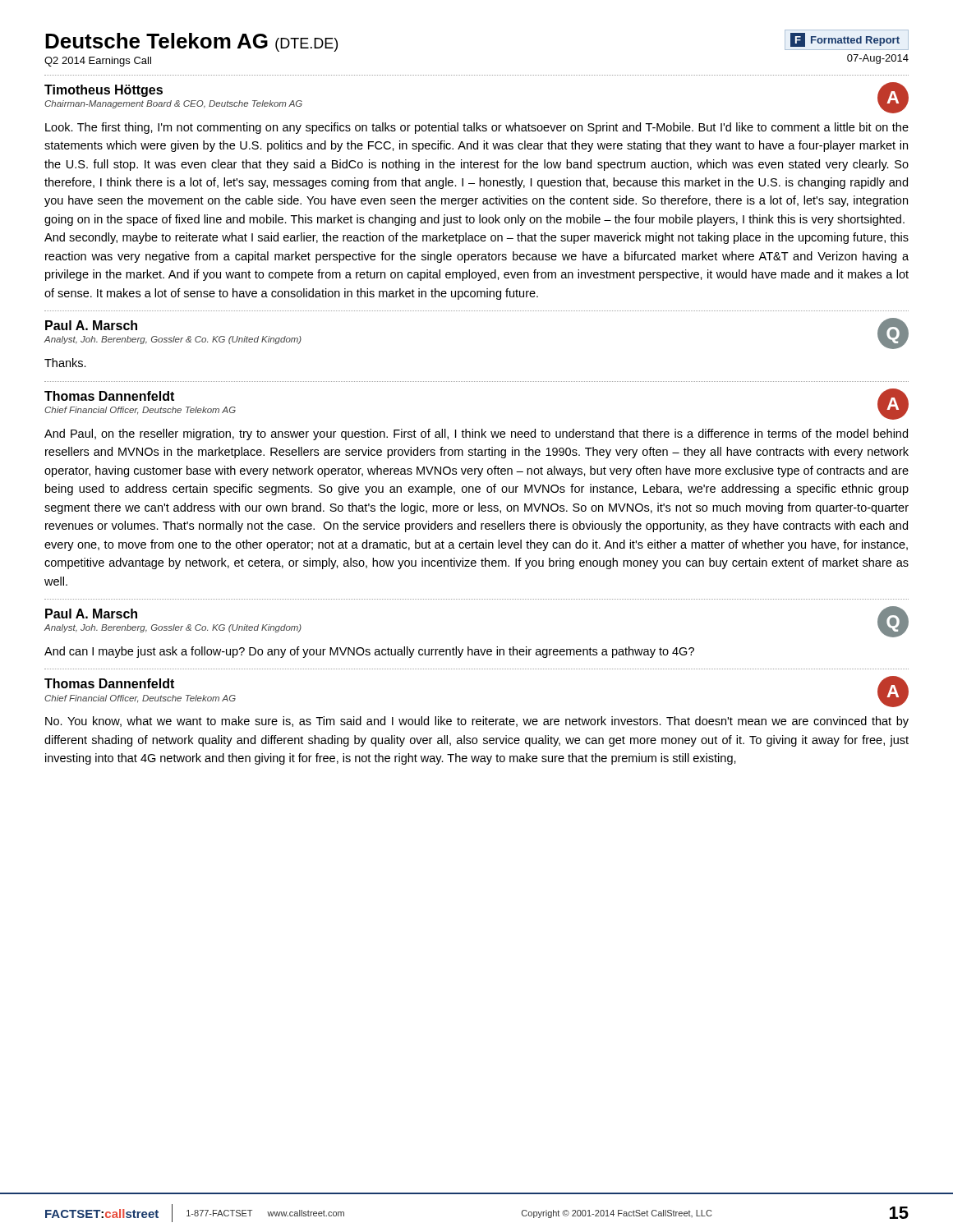Locate the text block that says "No. You know,"
Viewport: 953px width, 1232px height.
tap(476, 740)
